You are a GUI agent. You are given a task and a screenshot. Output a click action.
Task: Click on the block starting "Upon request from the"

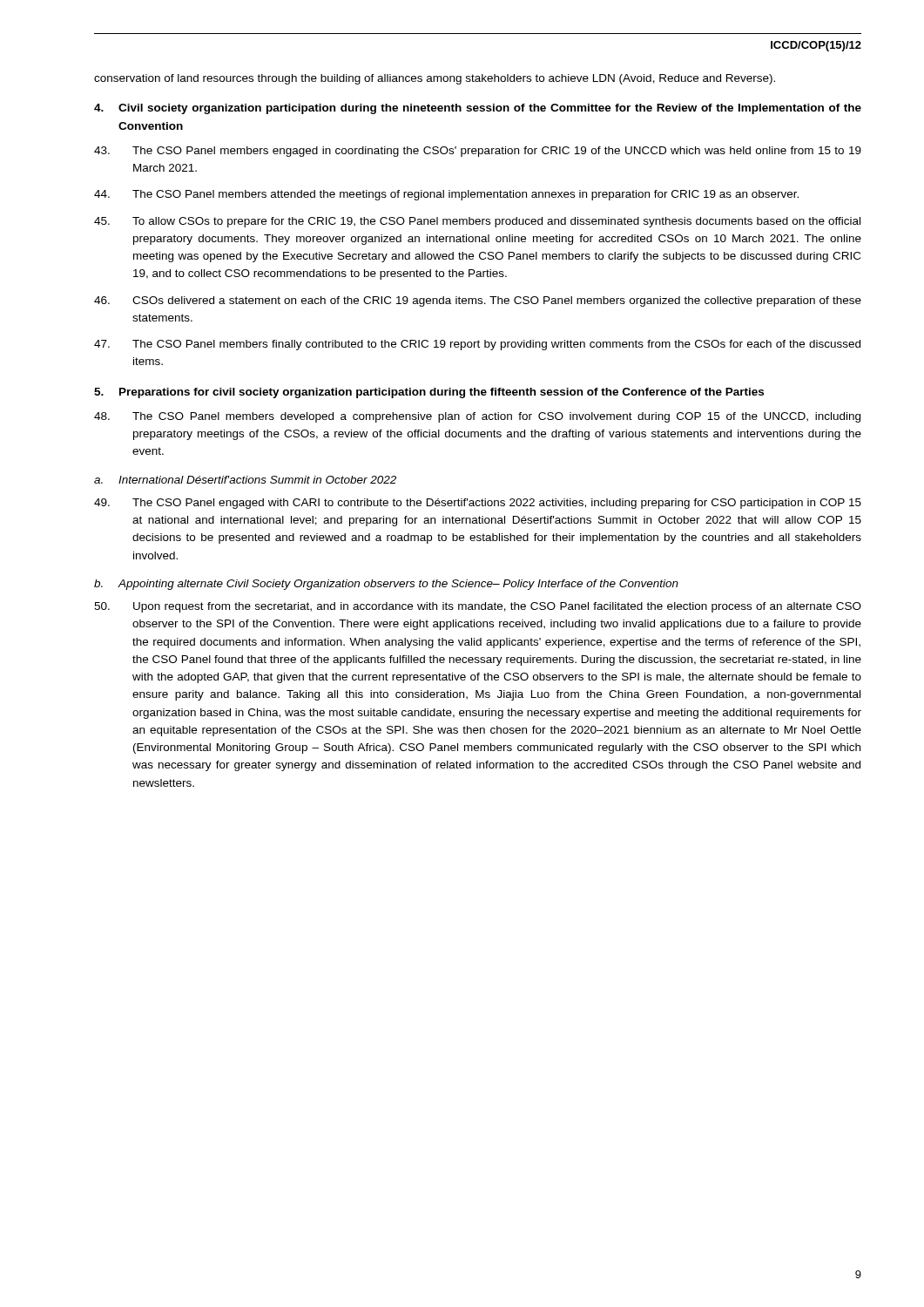(x=478, y=695)
